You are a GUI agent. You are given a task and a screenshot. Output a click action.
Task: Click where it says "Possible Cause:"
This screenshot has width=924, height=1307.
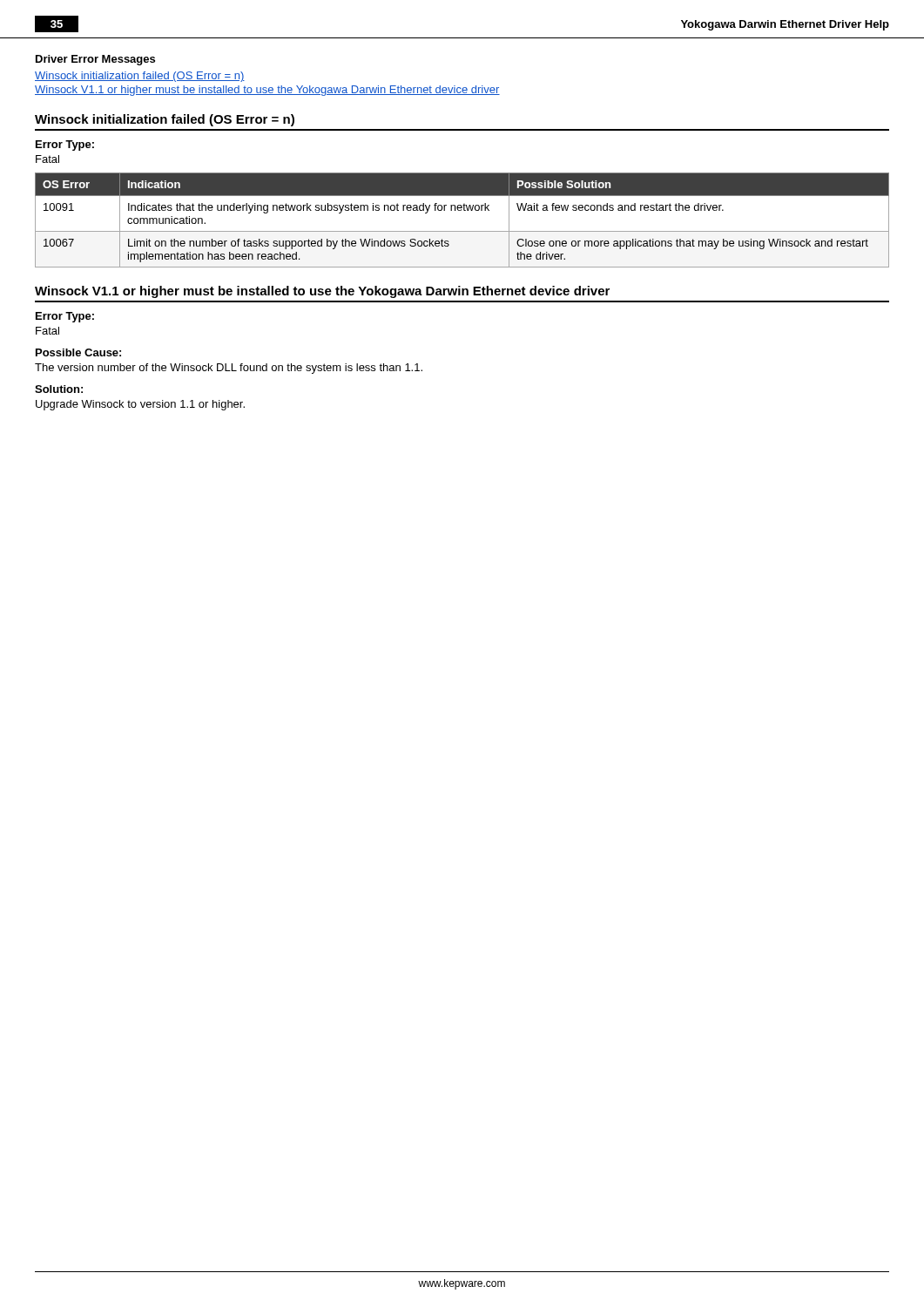(79, 352)
